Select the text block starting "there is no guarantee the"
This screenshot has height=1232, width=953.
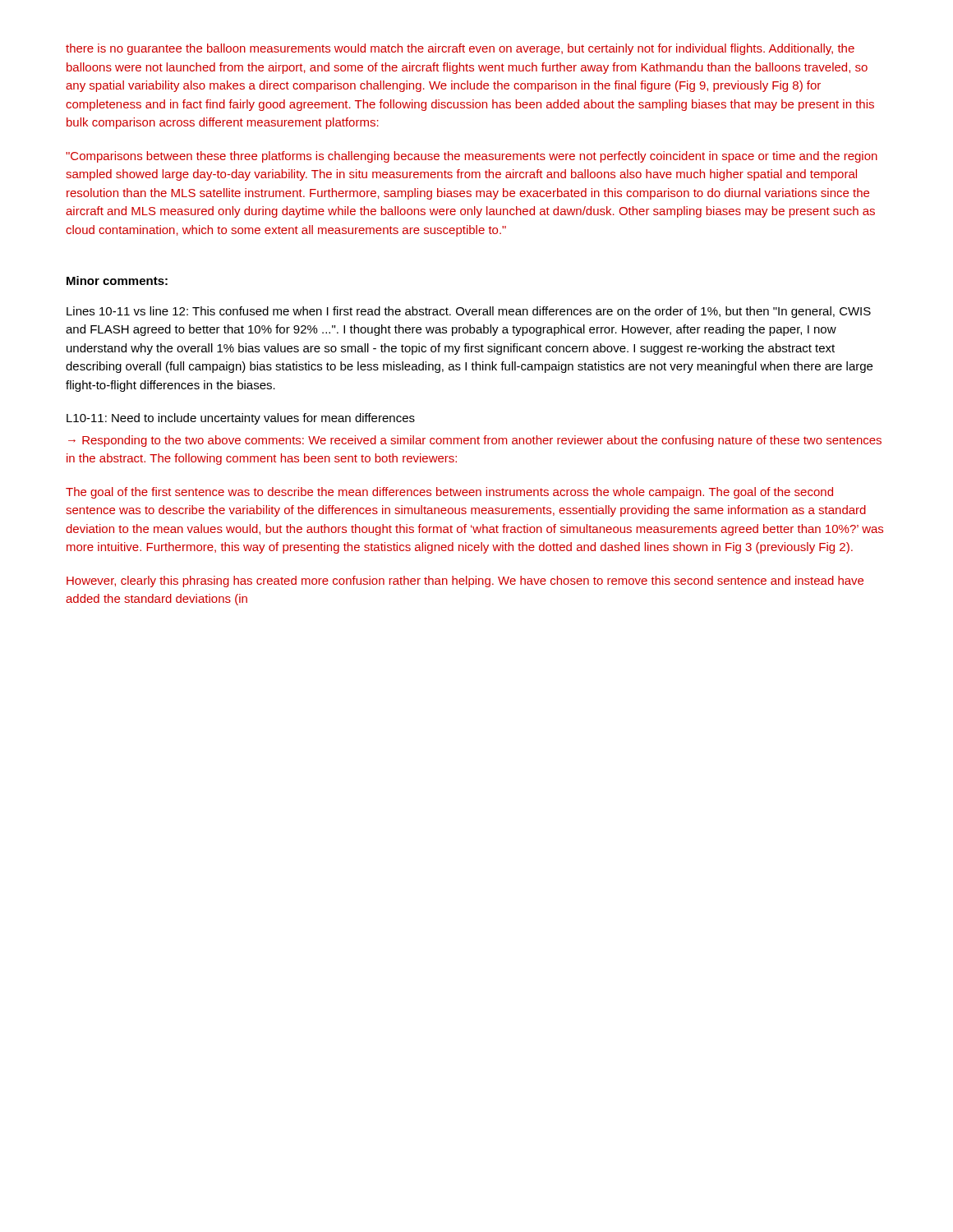pyautogui.click(x=476, y=86)
